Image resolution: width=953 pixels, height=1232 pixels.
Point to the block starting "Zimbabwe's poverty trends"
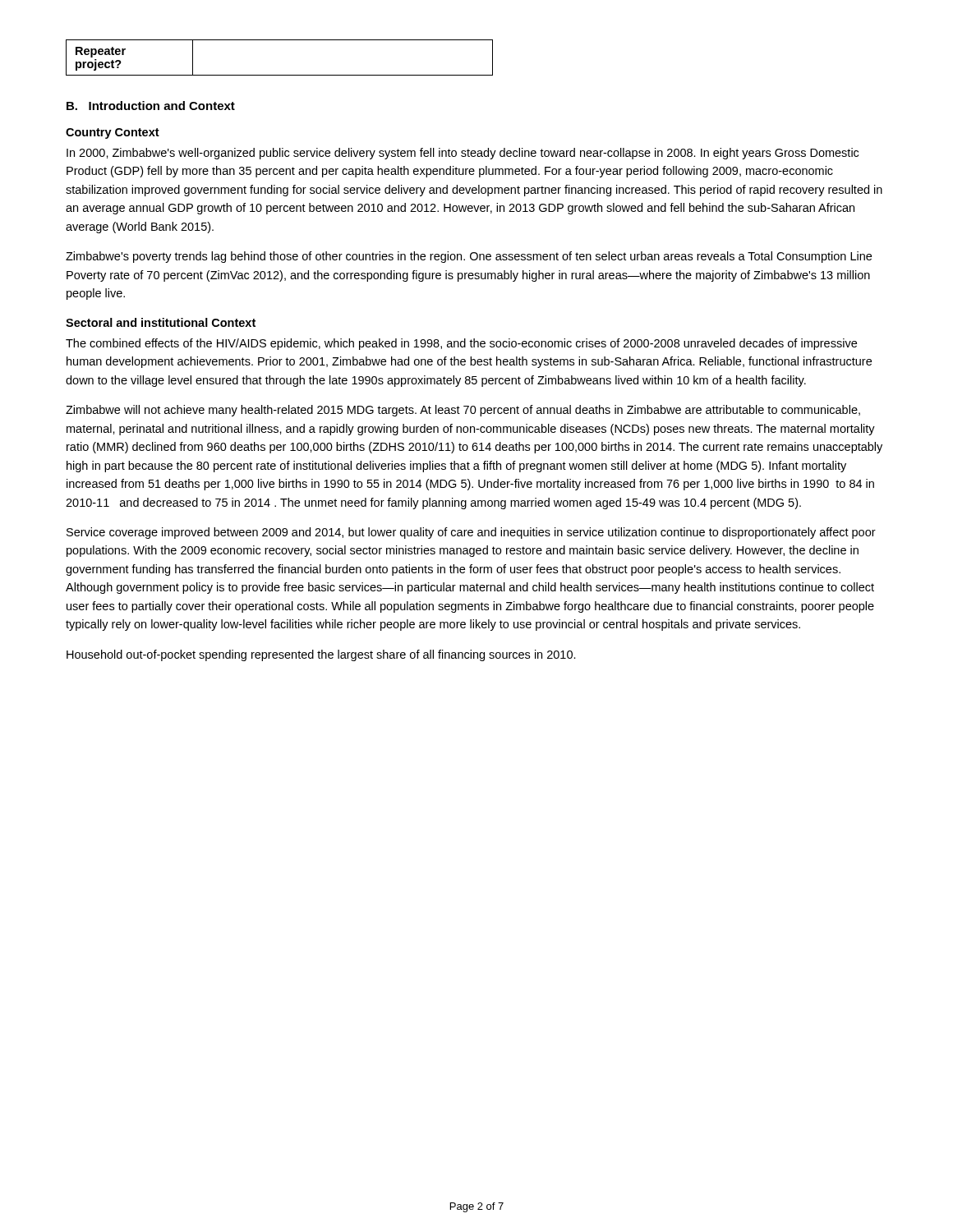click(469, 275)
